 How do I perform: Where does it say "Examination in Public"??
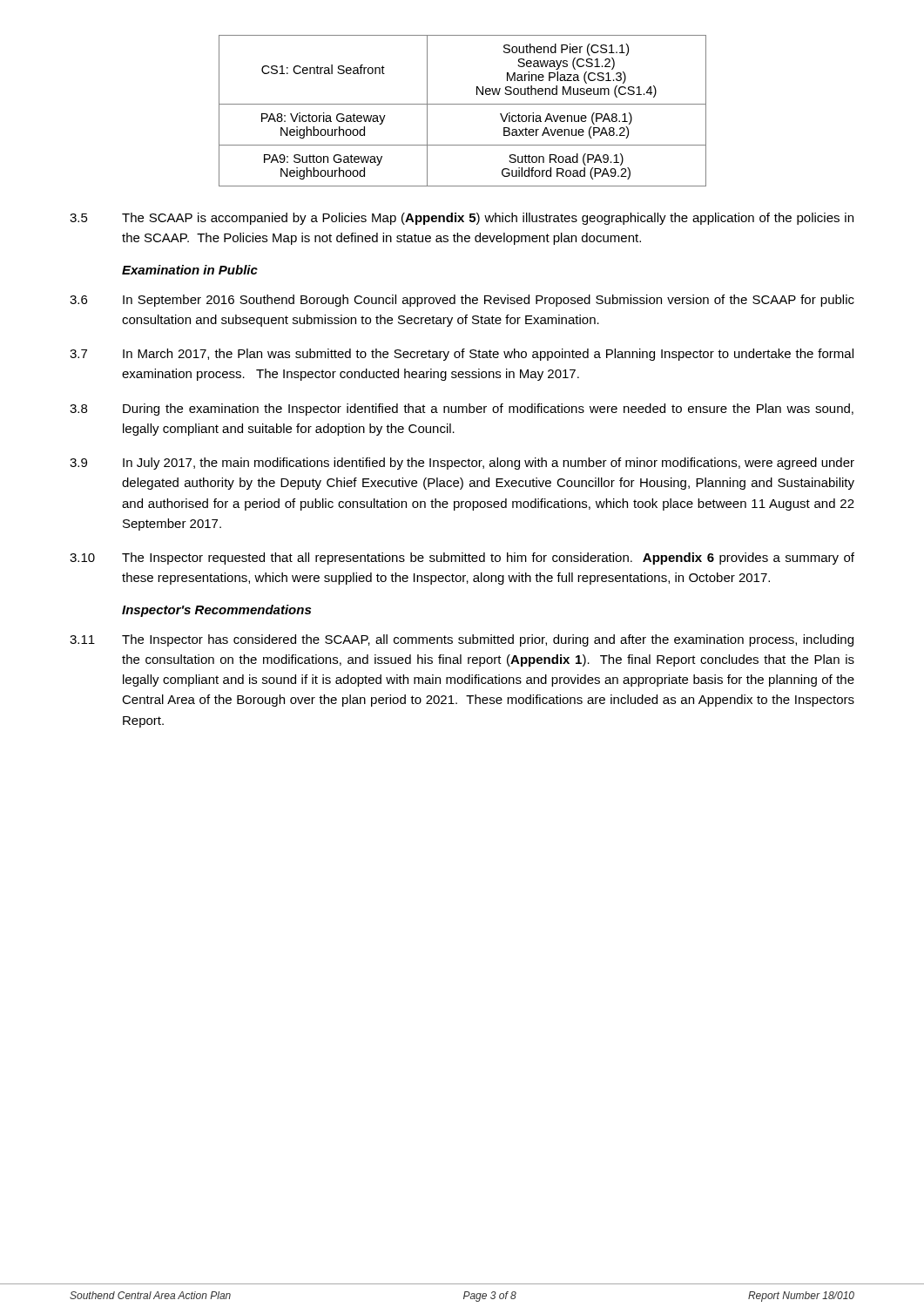coord(190,269)
